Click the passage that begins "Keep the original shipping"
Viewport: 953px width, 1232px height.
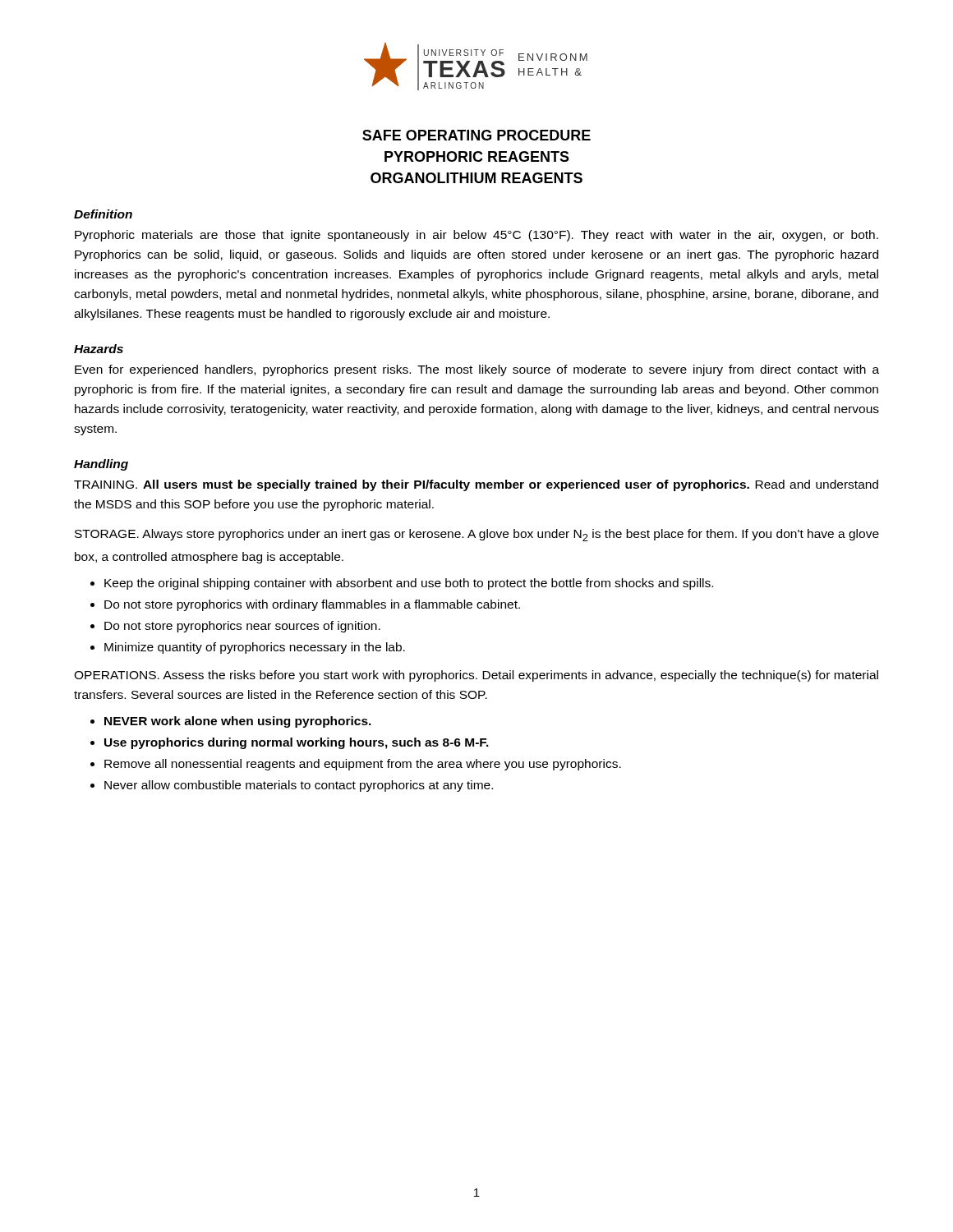click(x=409, y=582)
